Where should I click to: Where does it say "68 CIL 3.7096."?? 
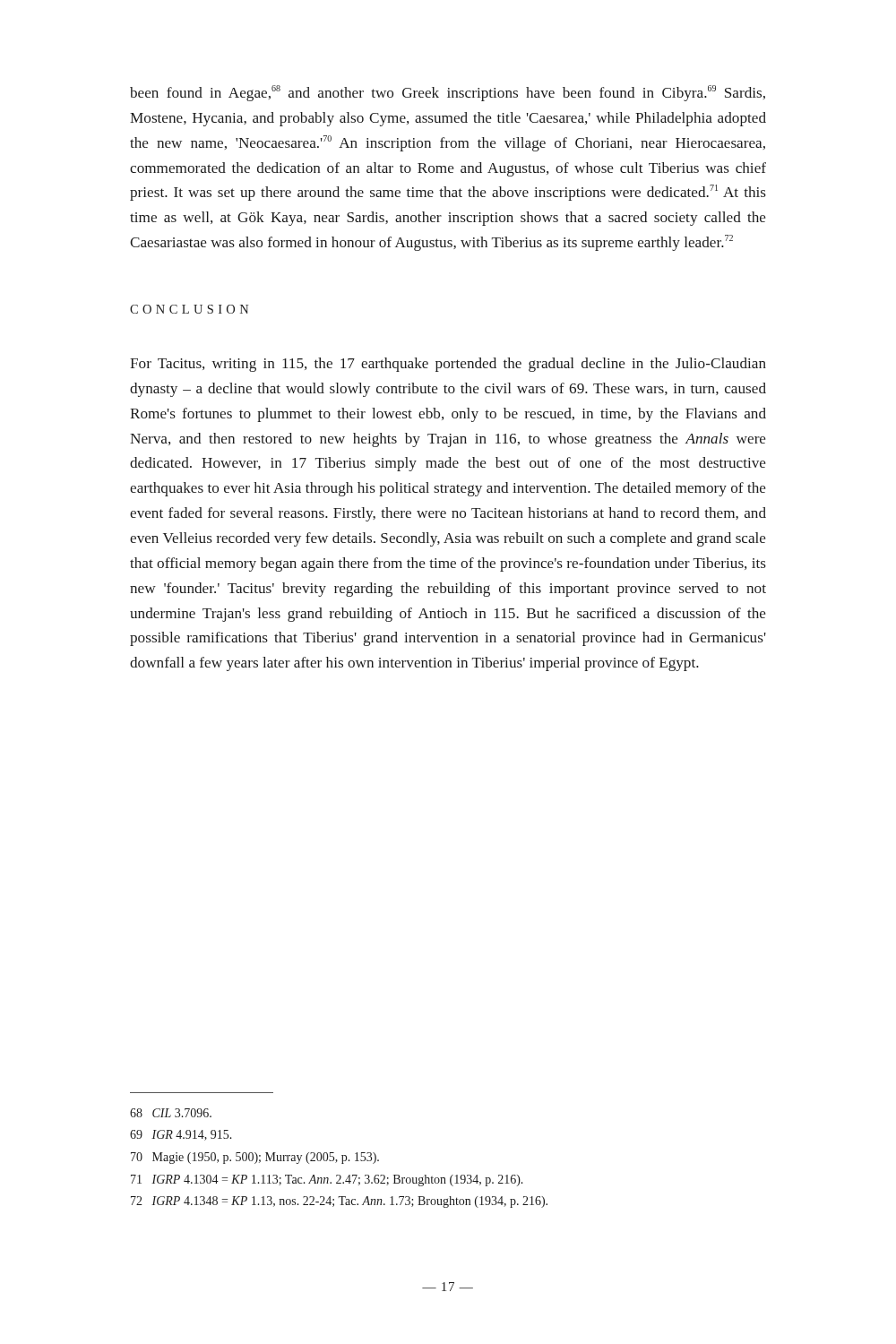171,1113
